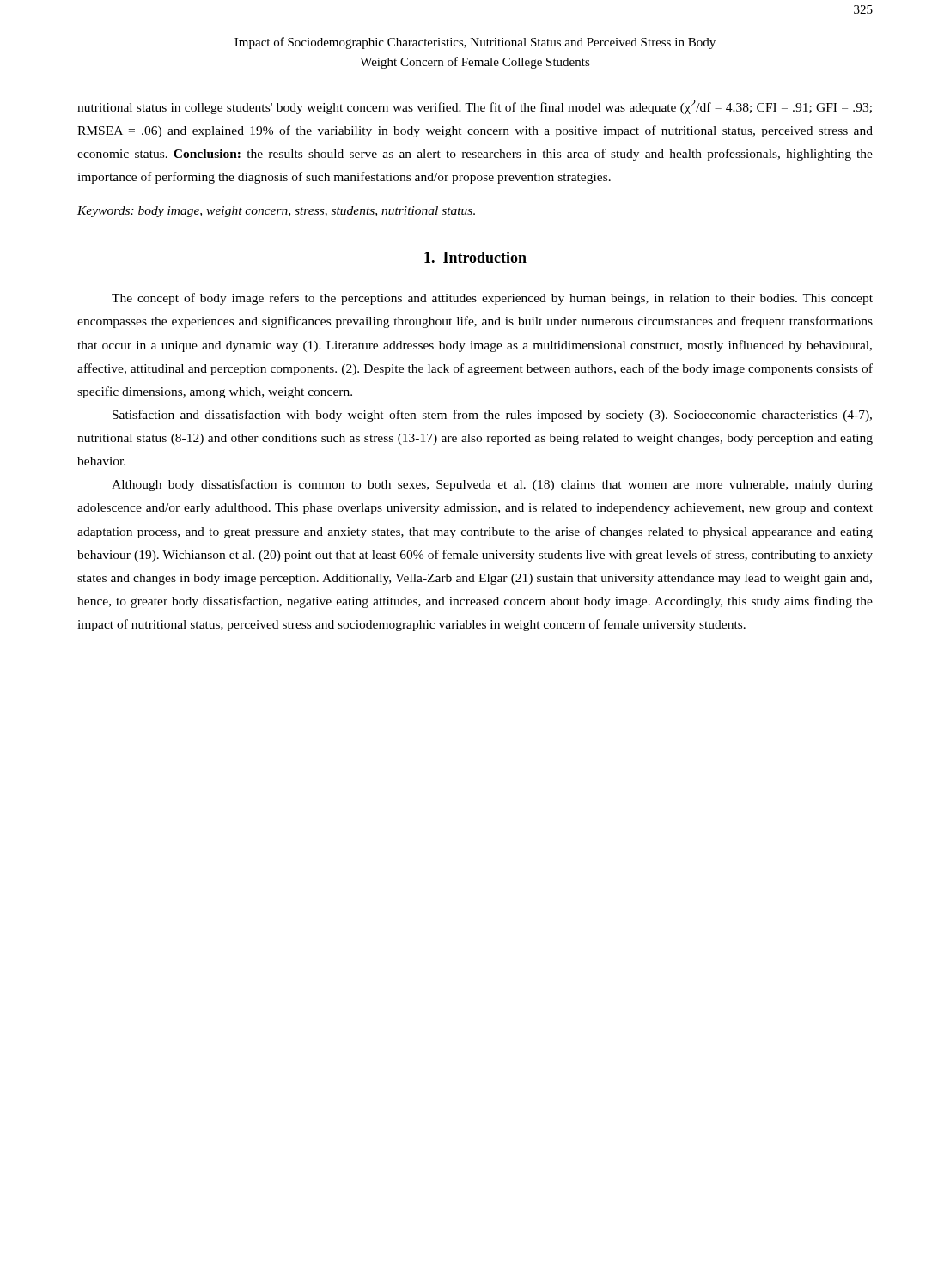The width and height of the screenshot is (950, 1288).
Task: Select the region starting "The concept of body"
Action: pos(475,344)
